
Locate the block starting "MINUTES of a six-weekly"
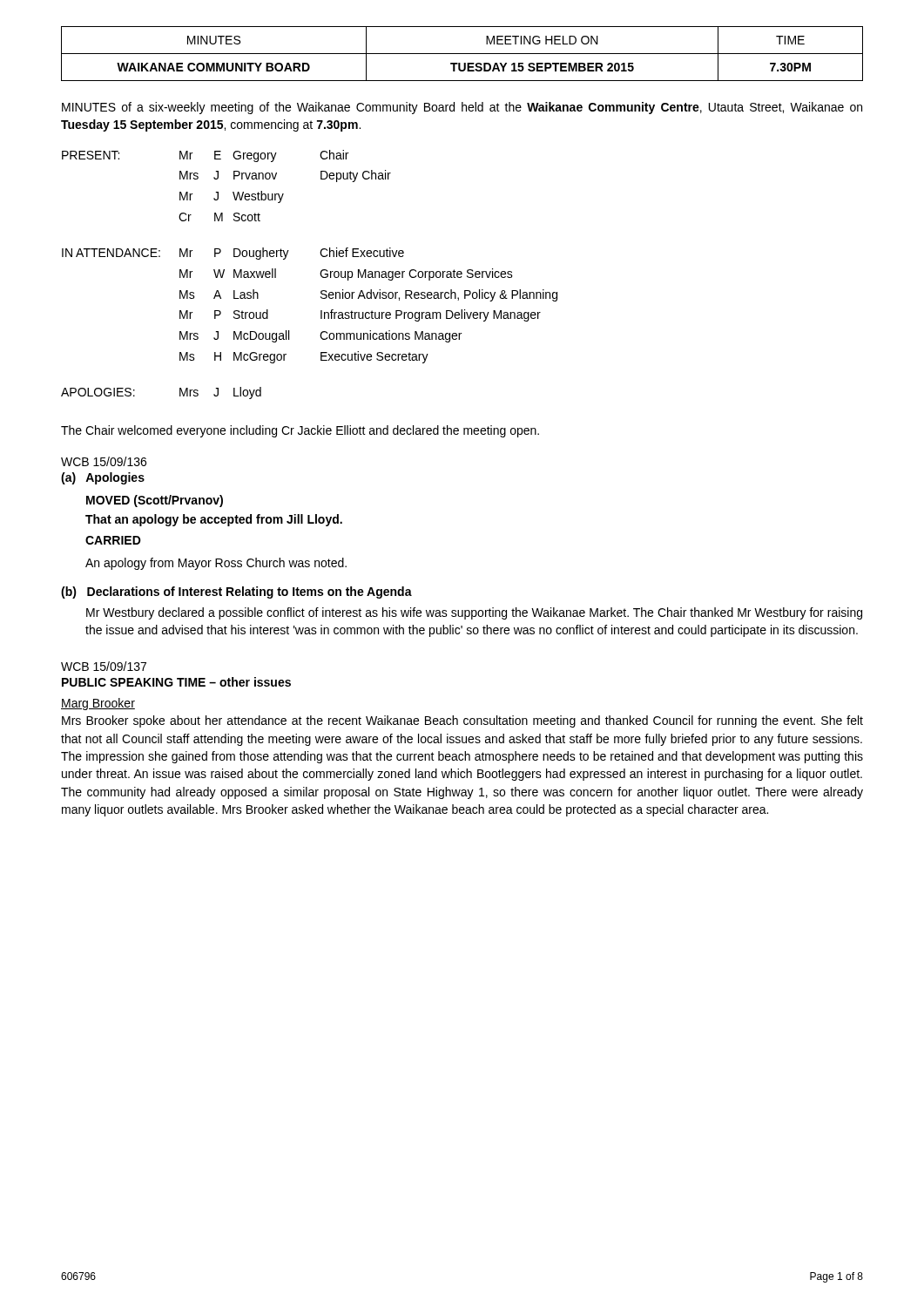462,116
